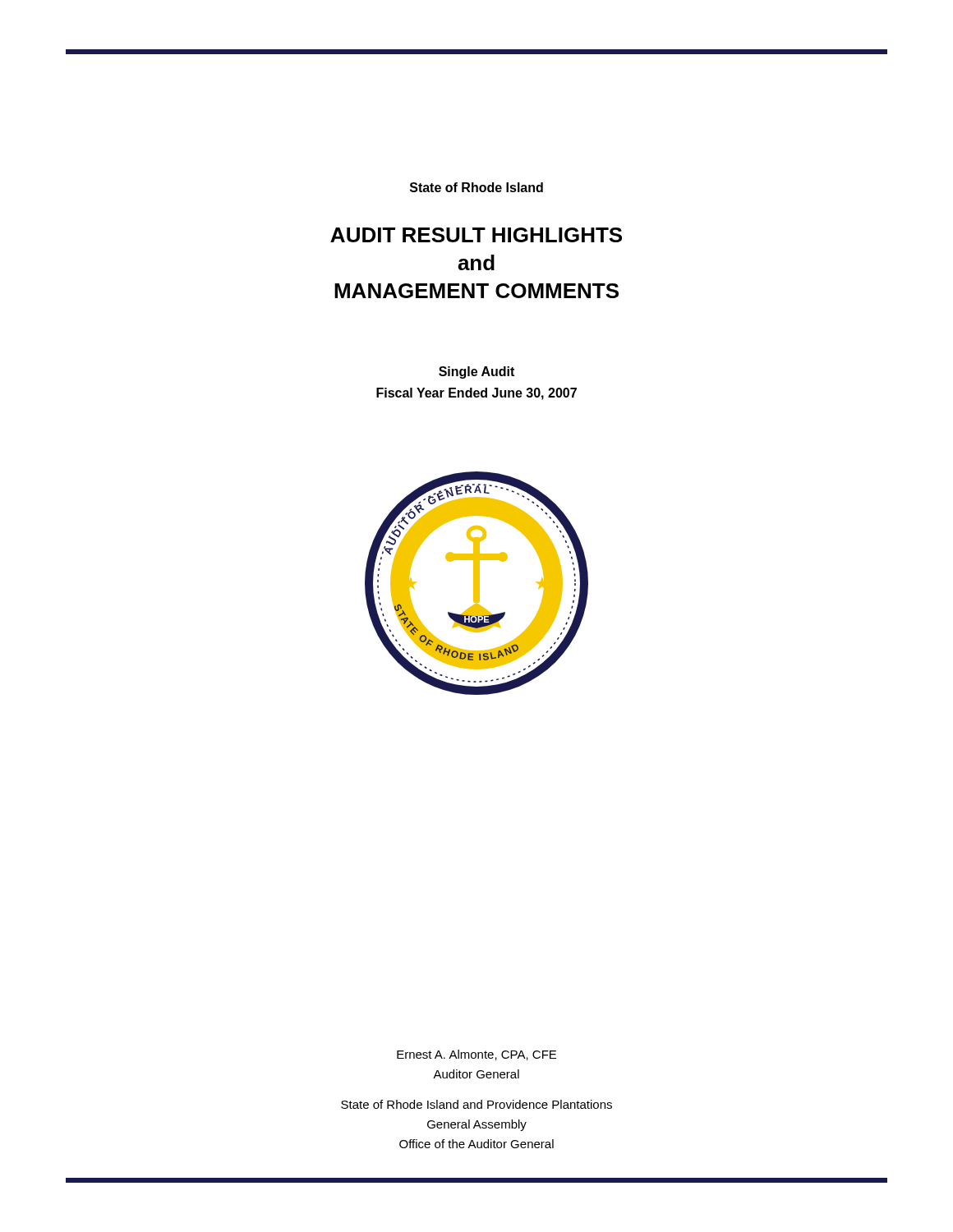Select the text starting "Ernest A. Almonte,"
This screenshot has height=1232, width=953.
pos(476,1064)
